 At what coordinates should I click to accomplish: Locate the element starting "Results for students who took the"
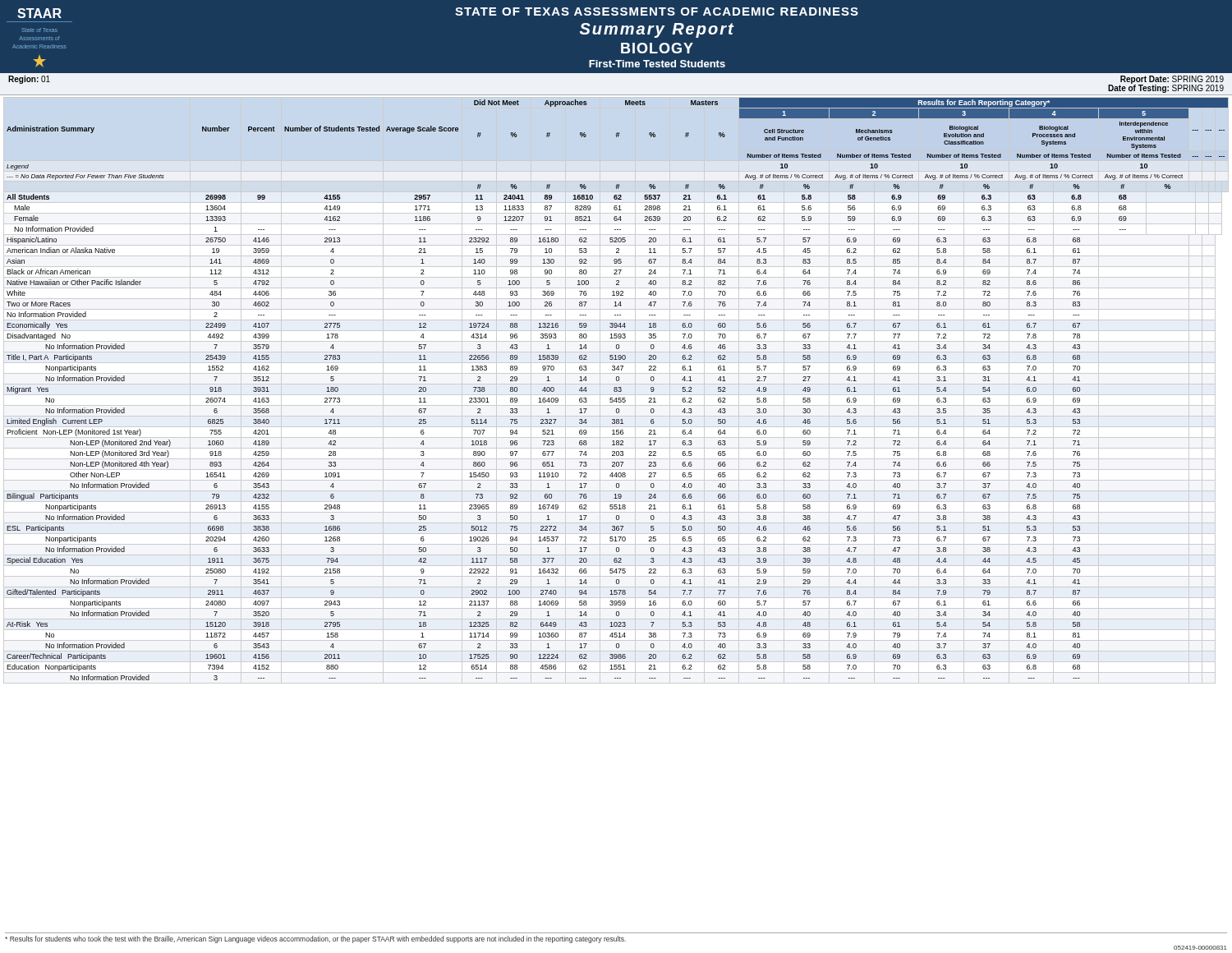(316, 939)
